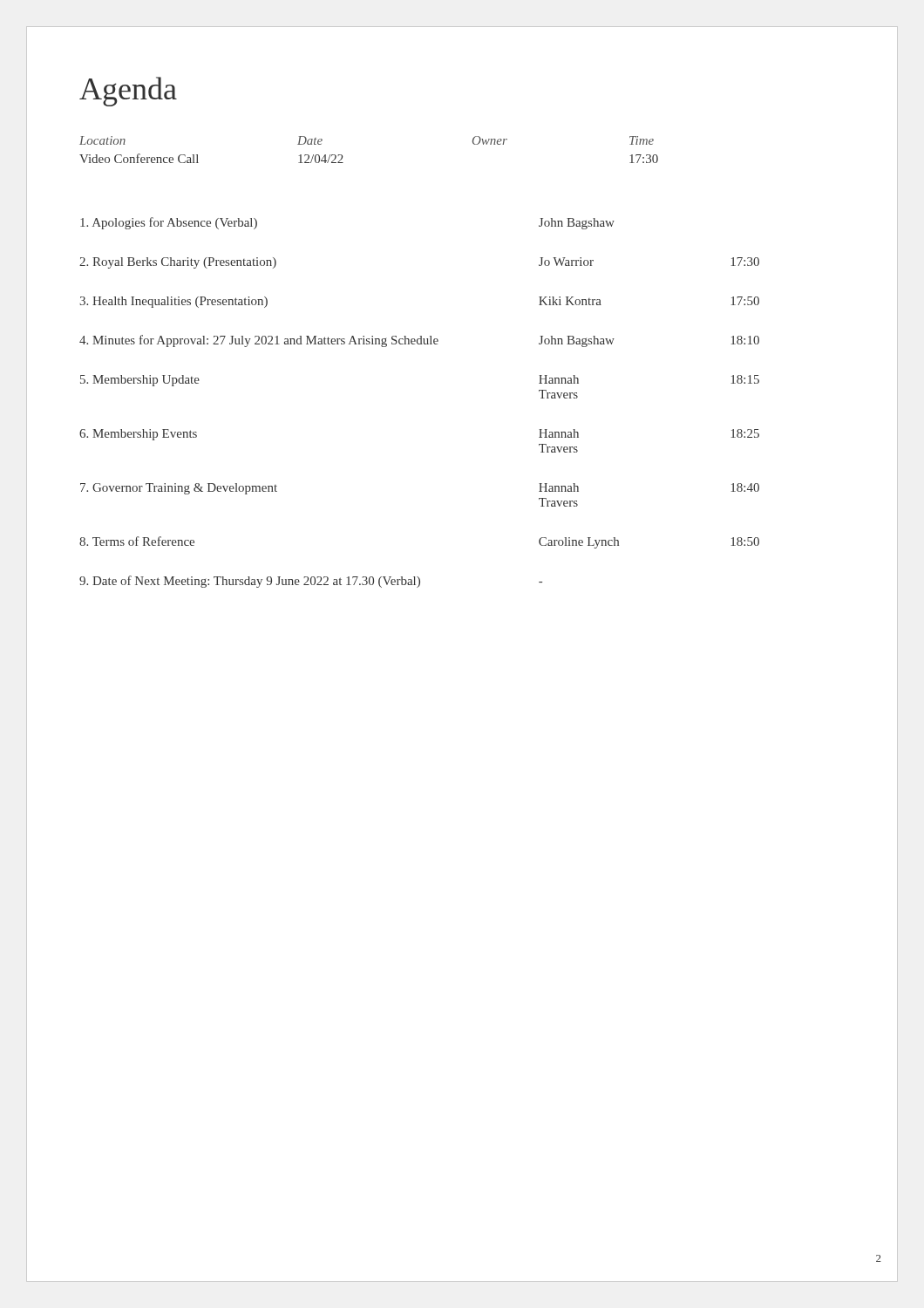This screenshot has height=1308, width=924.
Task: Select the text starting "3. Health Inequalities (Presentation) Kiki"
Action: pyautogui.click(x=175, y=302)
